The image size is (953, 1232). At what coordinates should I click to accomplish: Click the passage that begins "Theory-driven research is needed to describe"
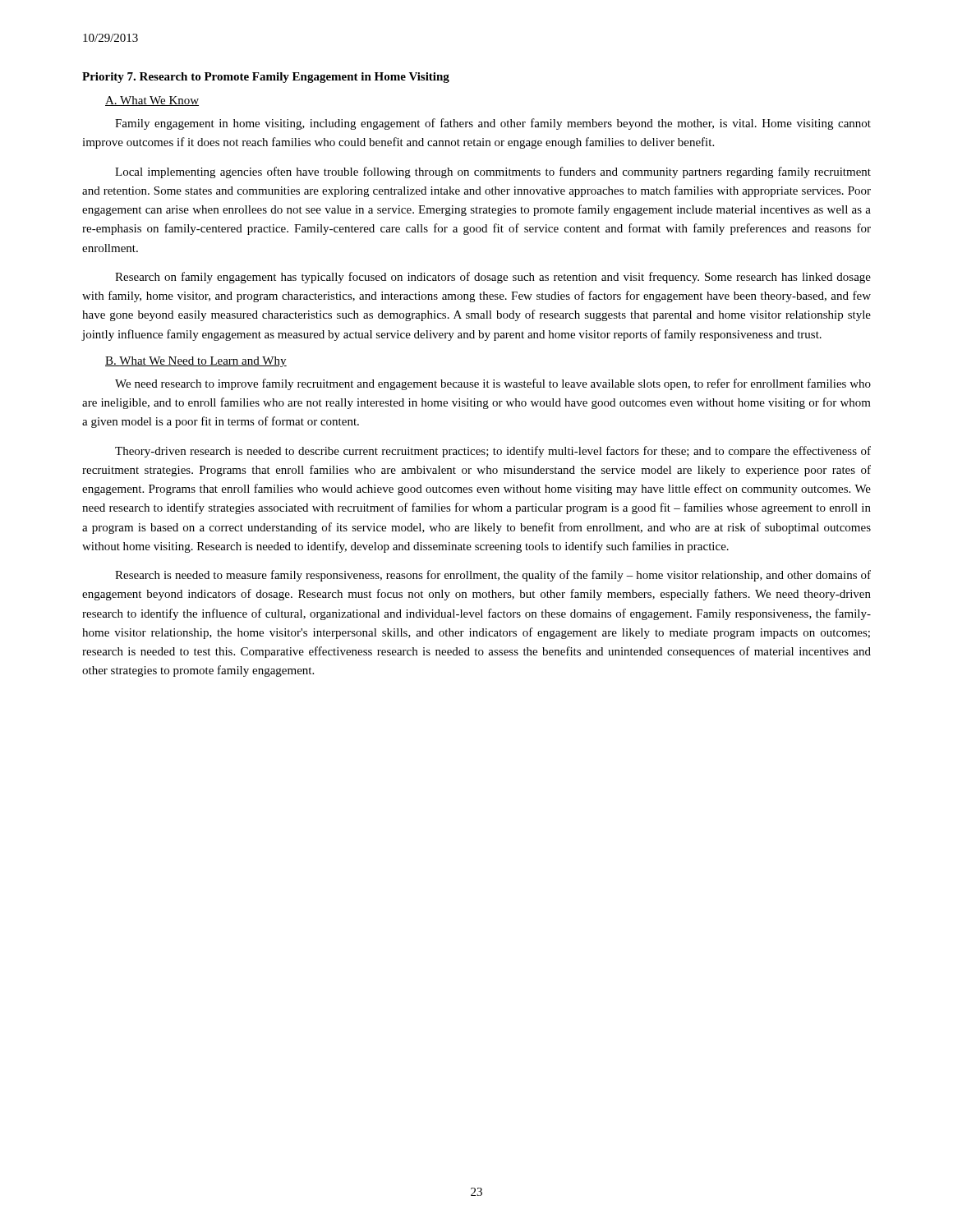click(x=476, y=498)
